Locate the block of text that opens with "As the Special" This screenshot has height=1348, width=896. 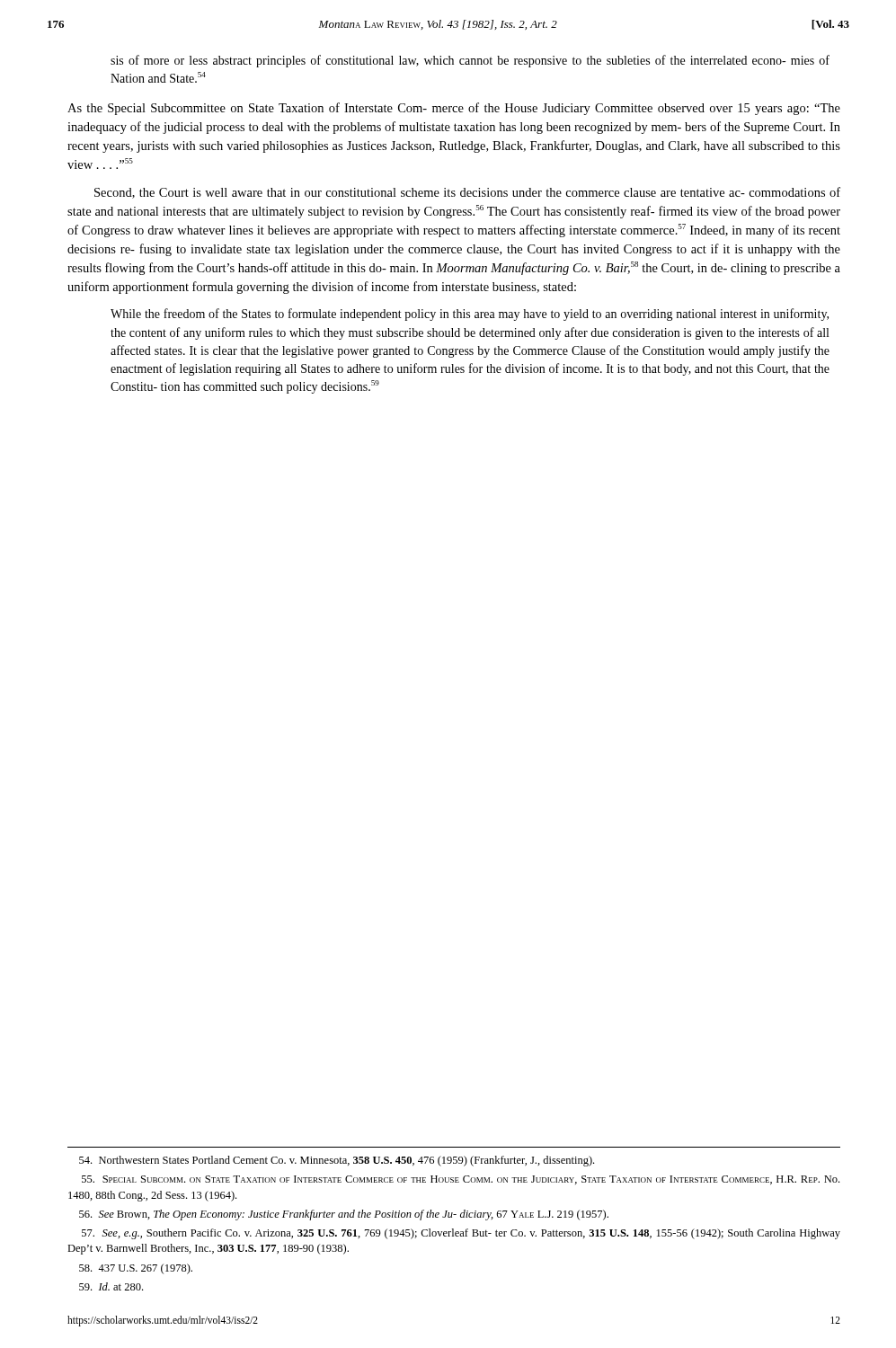pos(454,137)
